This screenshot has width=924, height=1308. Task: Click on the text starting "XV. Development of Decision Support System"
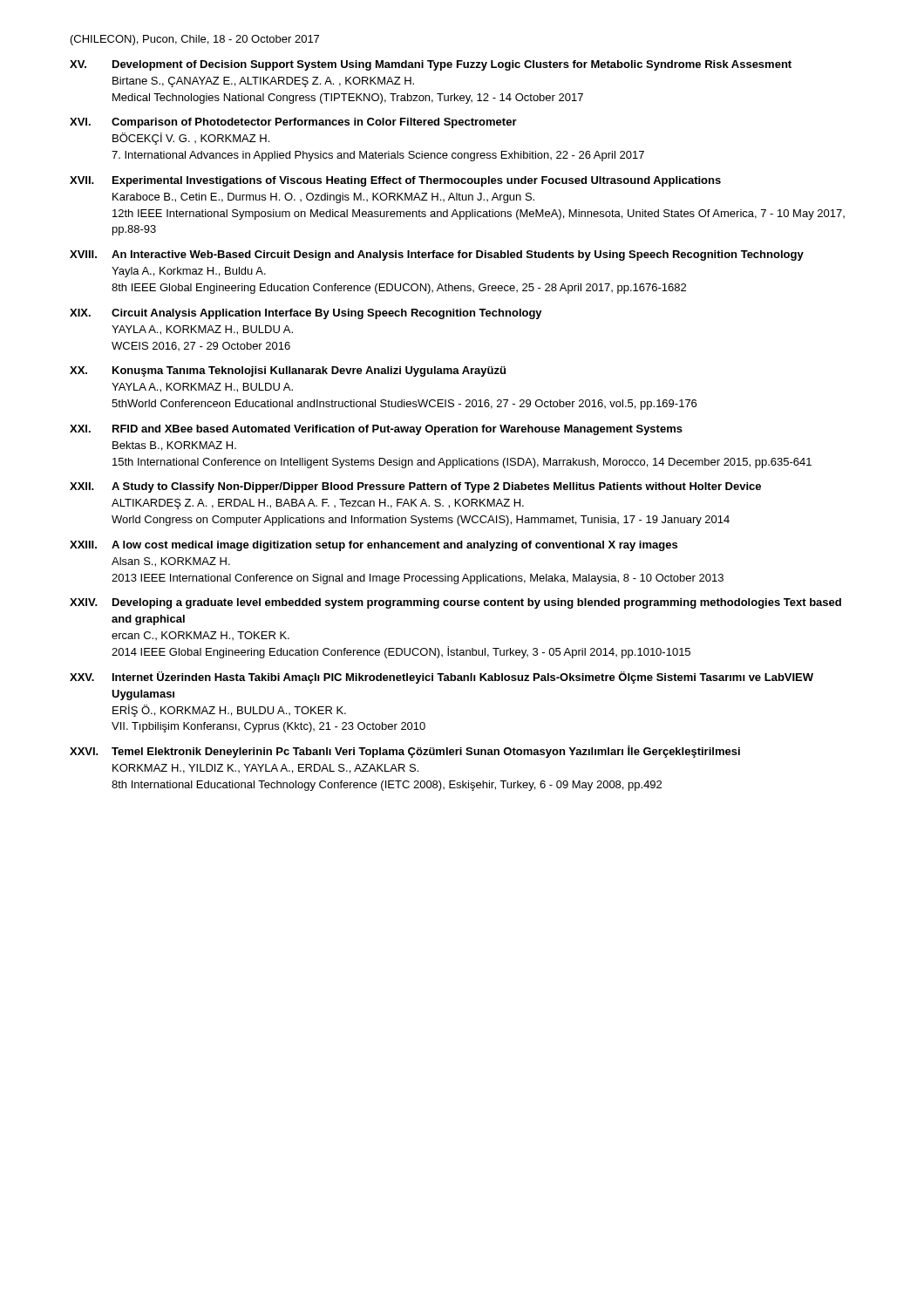(x=431, y=65)
